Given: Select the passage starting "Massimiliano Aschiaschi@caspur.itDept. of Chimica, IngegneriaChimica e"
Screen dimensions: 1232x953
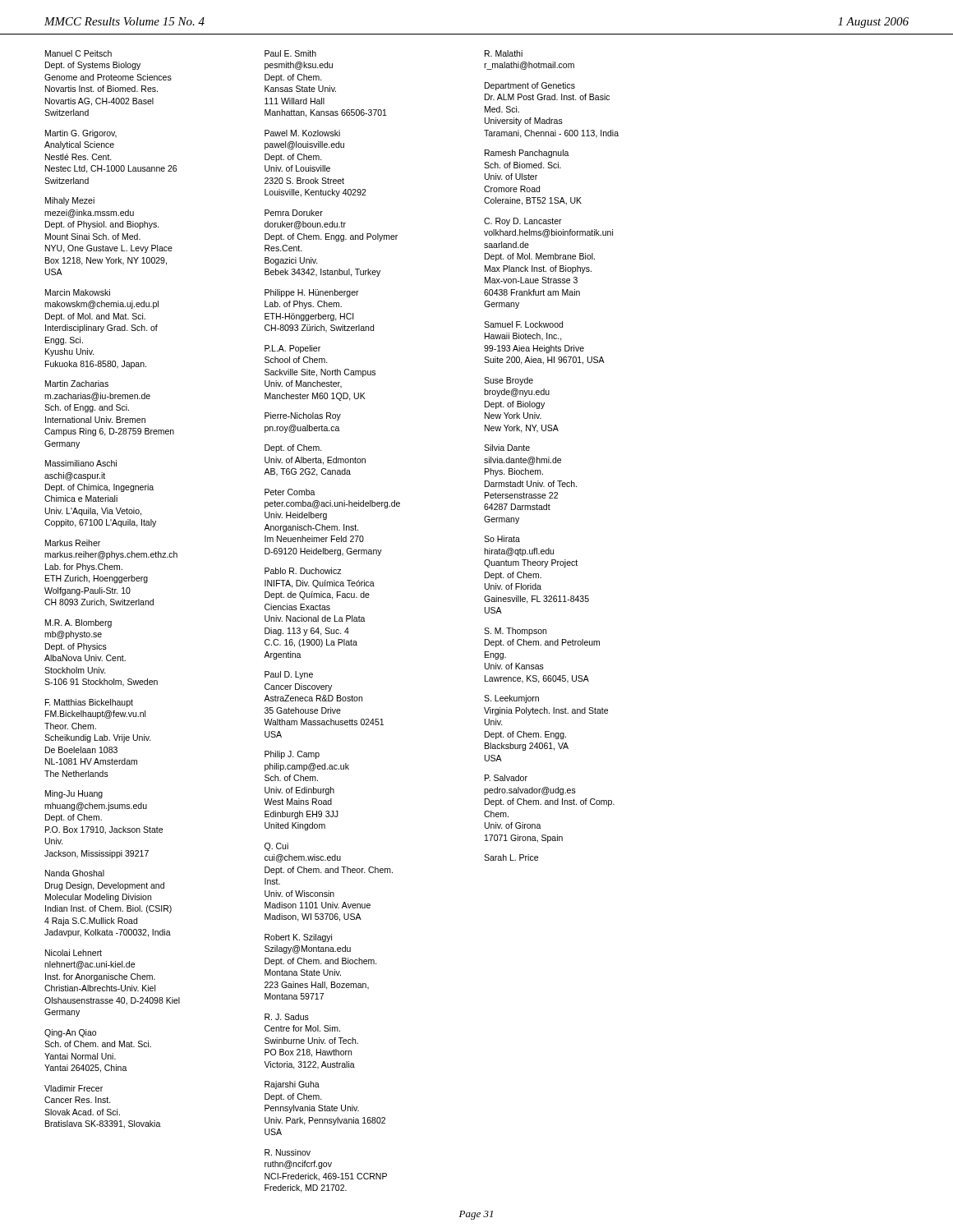Looking at the screenshot, I should [100, 493].
